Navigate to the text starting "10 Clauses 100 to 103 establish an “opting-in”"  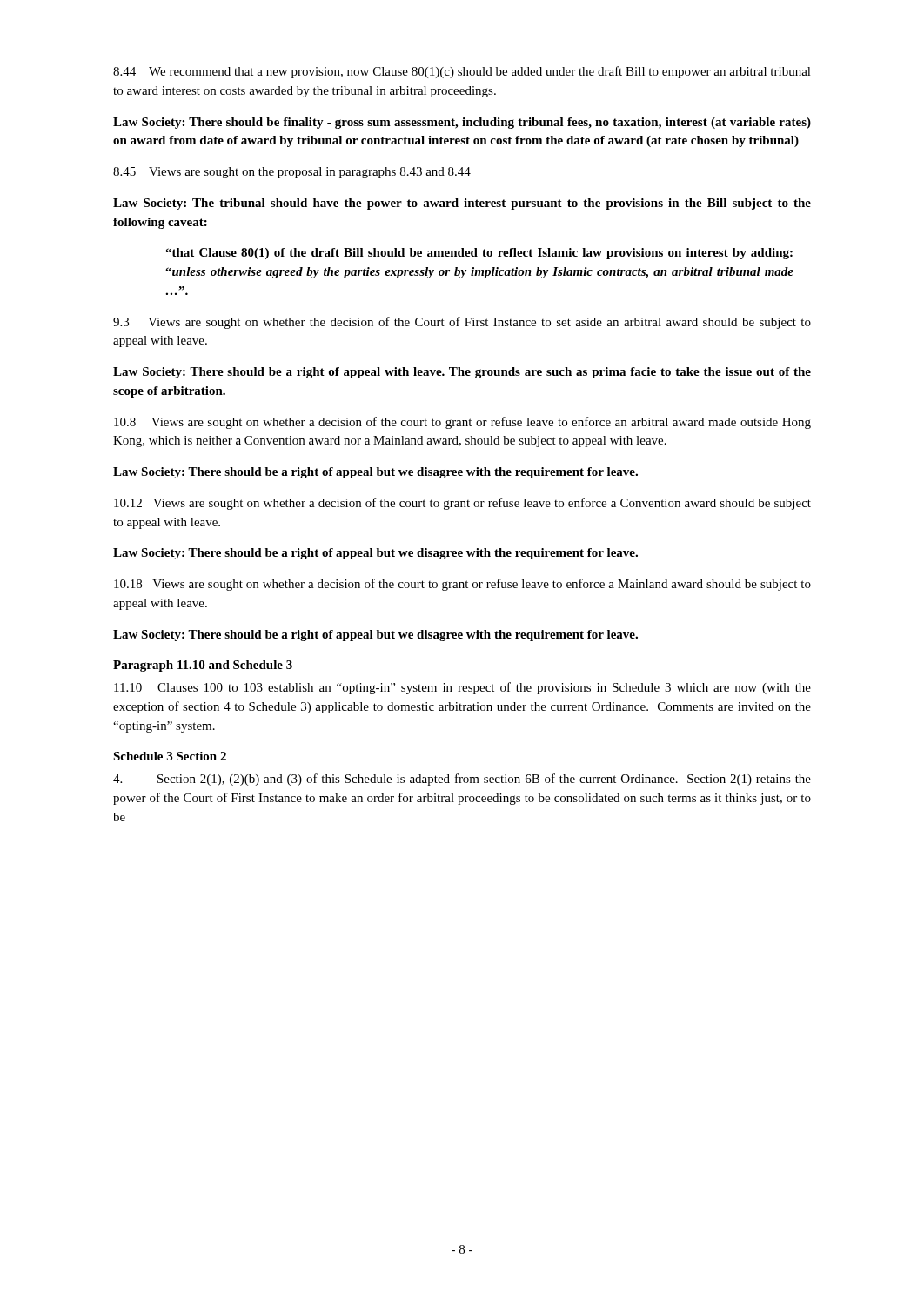tap(462, 706)
